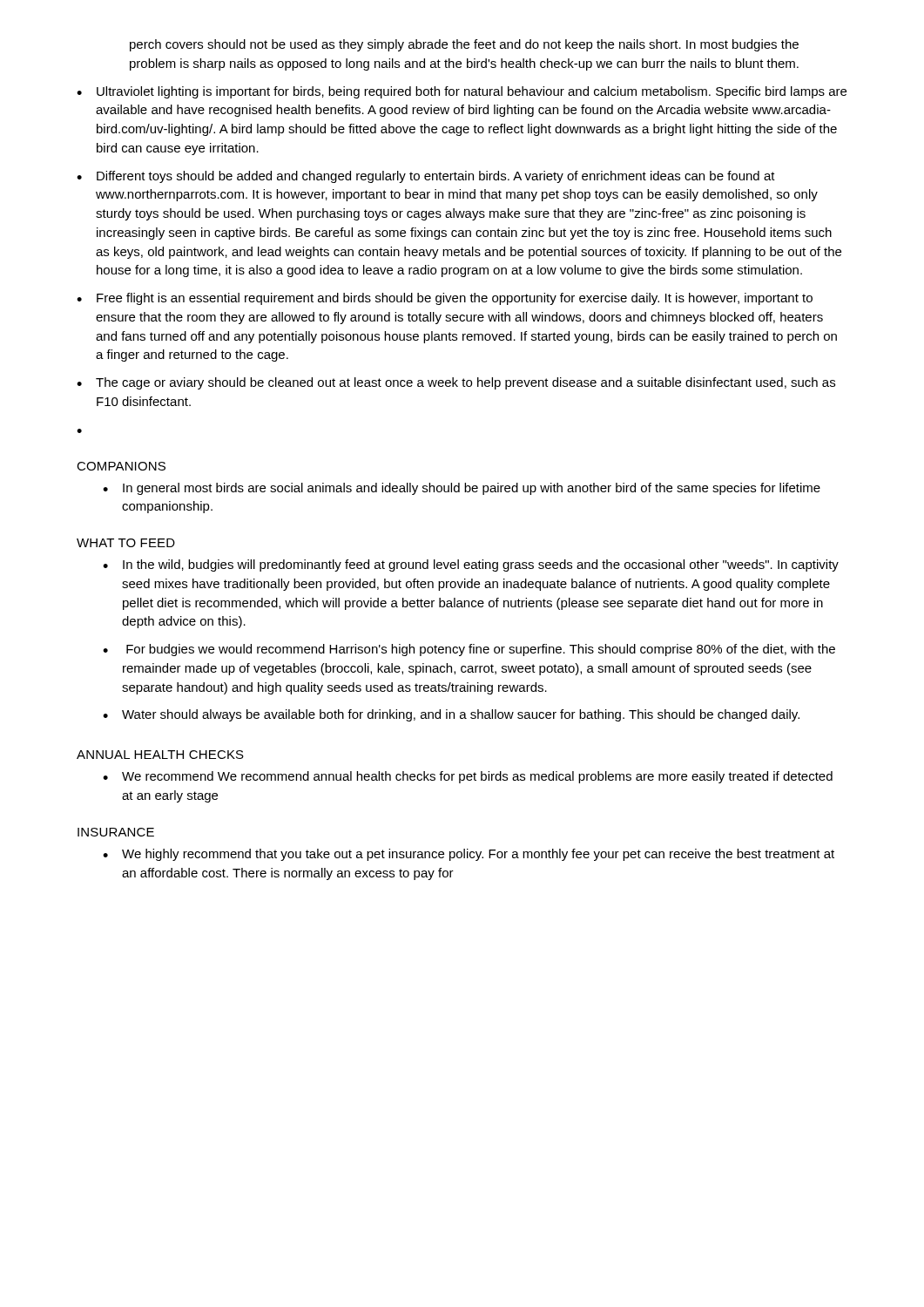Image resolution: width=924 pixels, height=1307 pixels.
Task: Click on the element starting "• Ultraviolet lighting is important for birds,"
Action: pos(462,119)
